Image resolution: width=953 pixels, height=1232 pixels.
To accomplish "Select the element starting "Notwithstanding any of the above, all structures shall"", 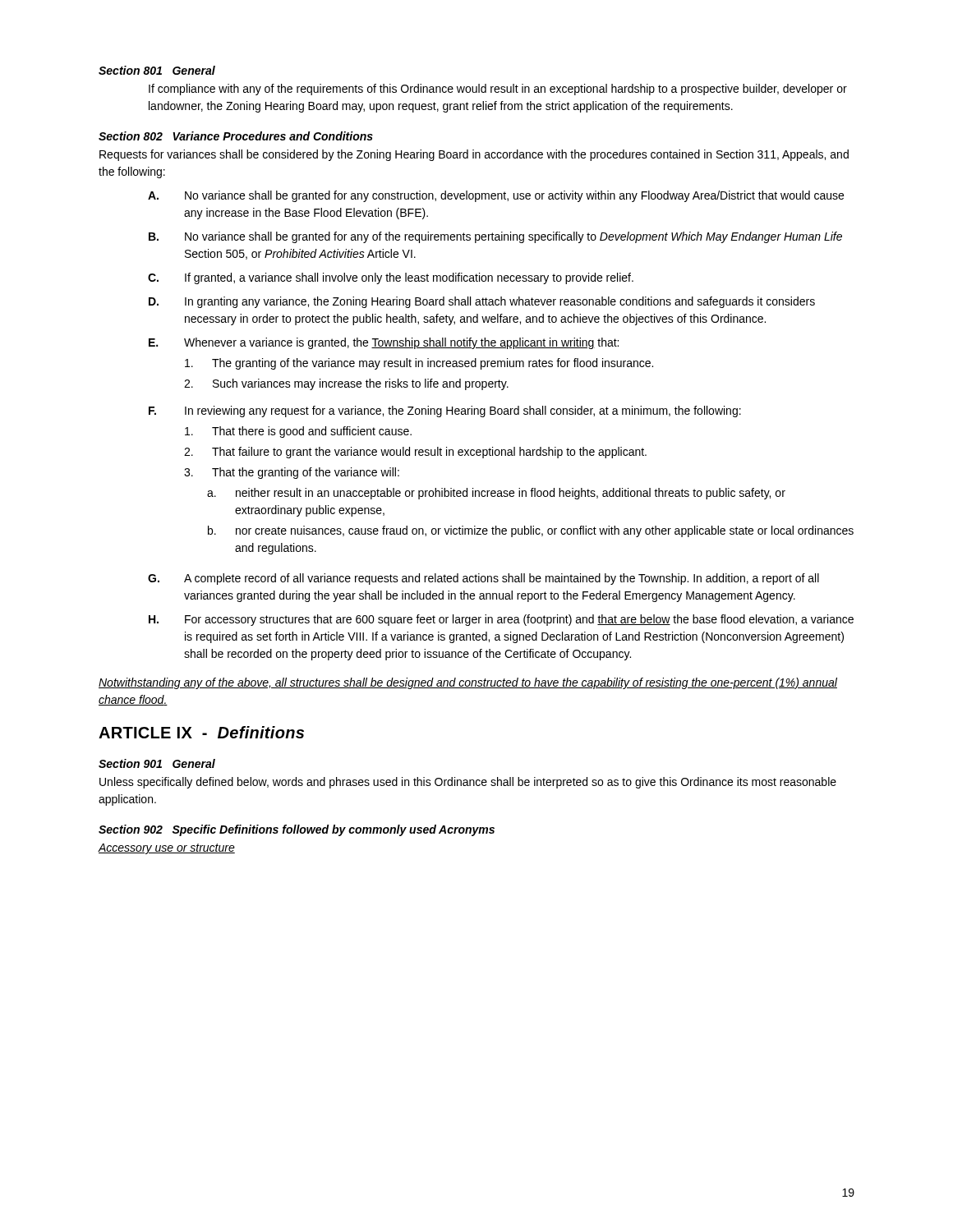I will (x=468, y=691).
